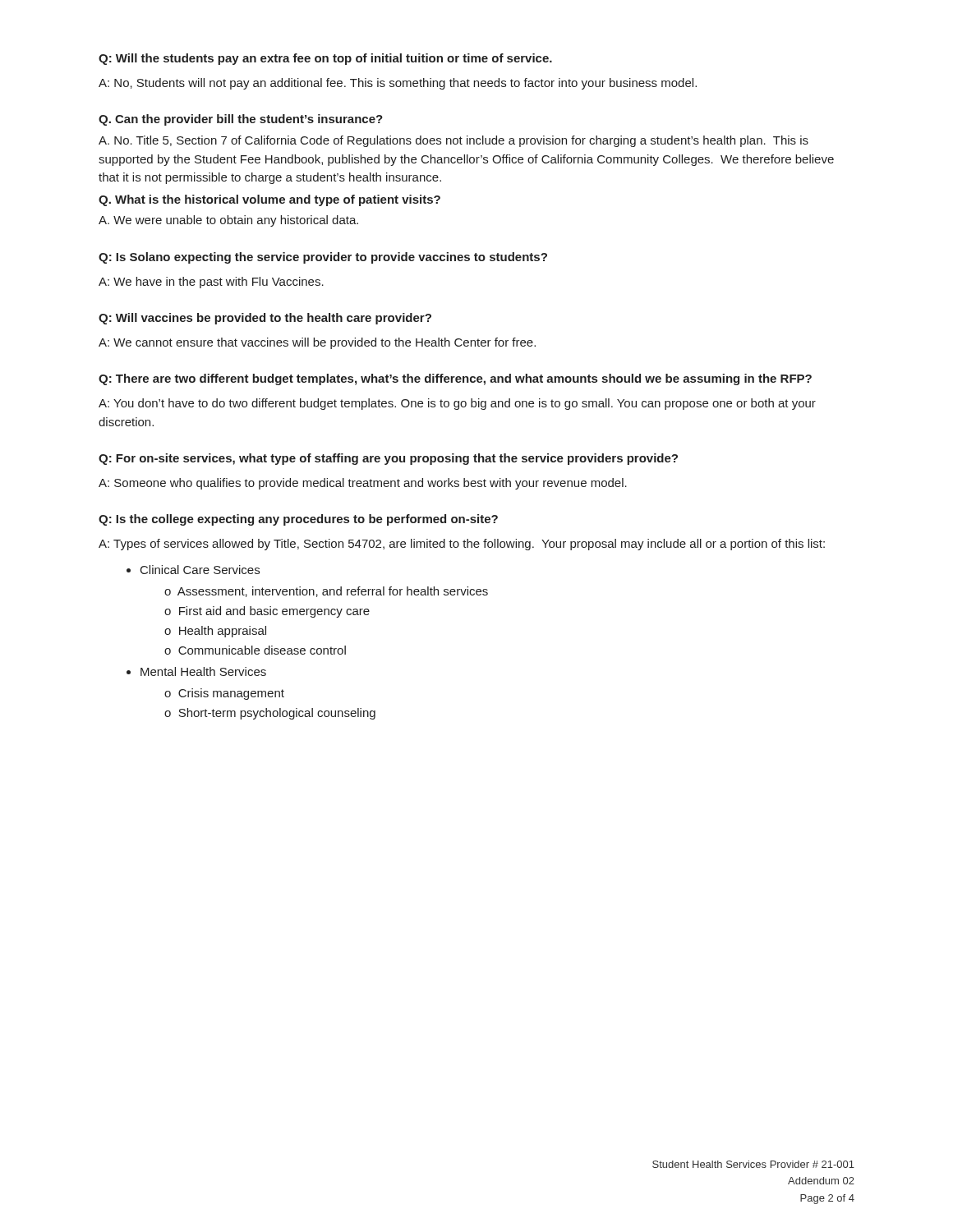Select the text block starting "Q: Is Solano expecting the"
The width and height of the screenshot is (953, 1232).
point(323,256)
